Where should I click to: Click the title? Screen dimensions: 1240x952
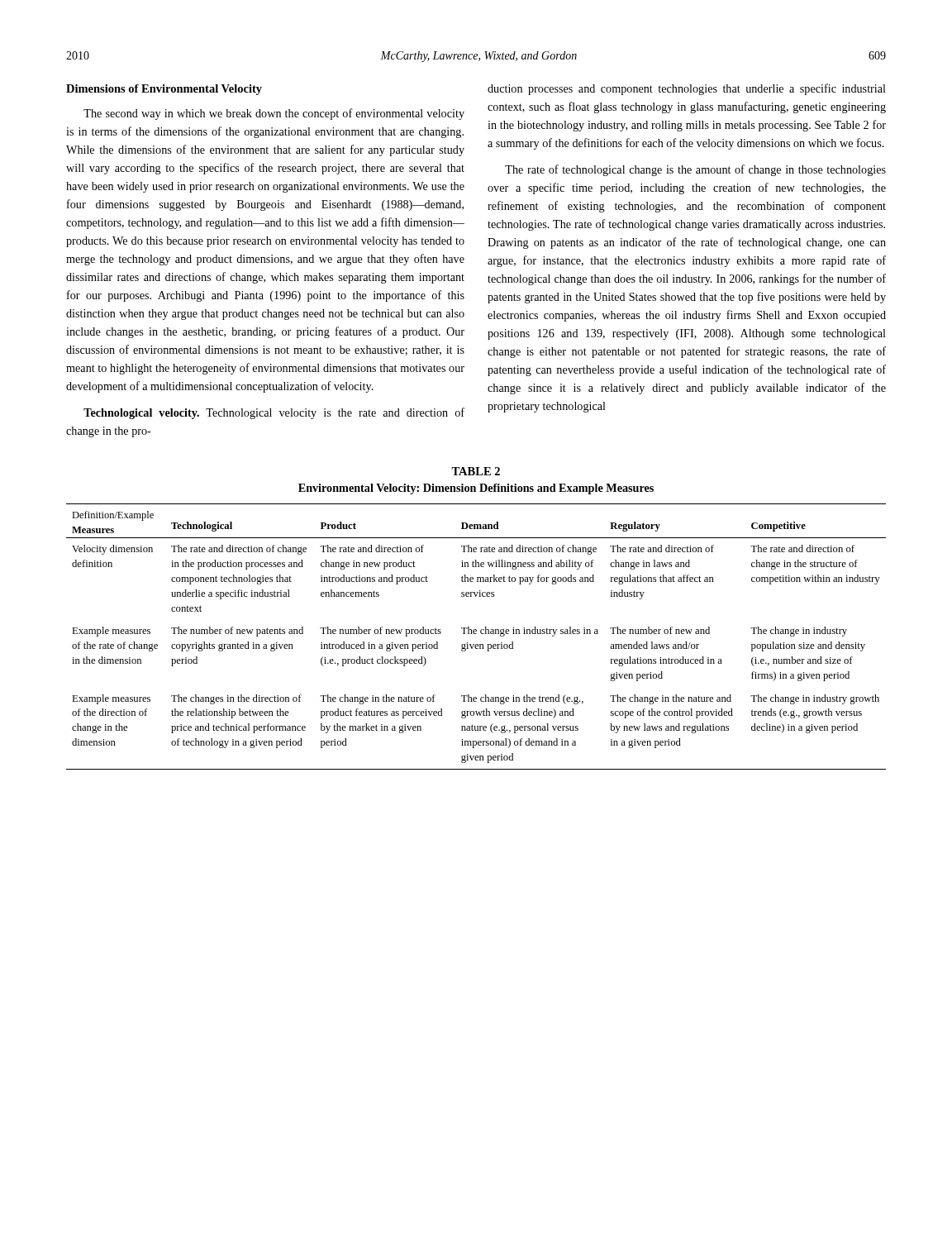pyautogui.click(x=476, y=472)
